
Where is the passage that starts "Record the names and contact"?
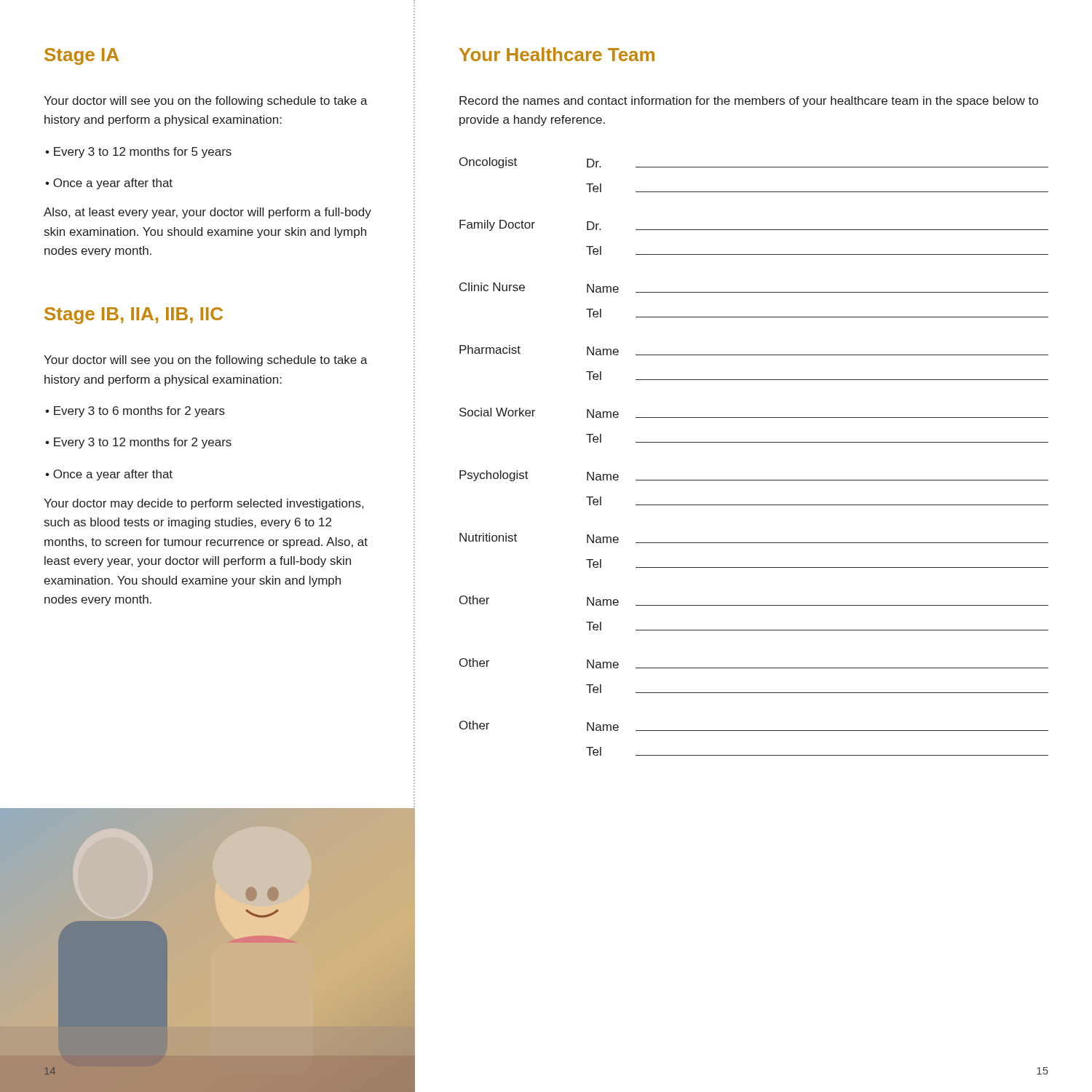(753, 111)
